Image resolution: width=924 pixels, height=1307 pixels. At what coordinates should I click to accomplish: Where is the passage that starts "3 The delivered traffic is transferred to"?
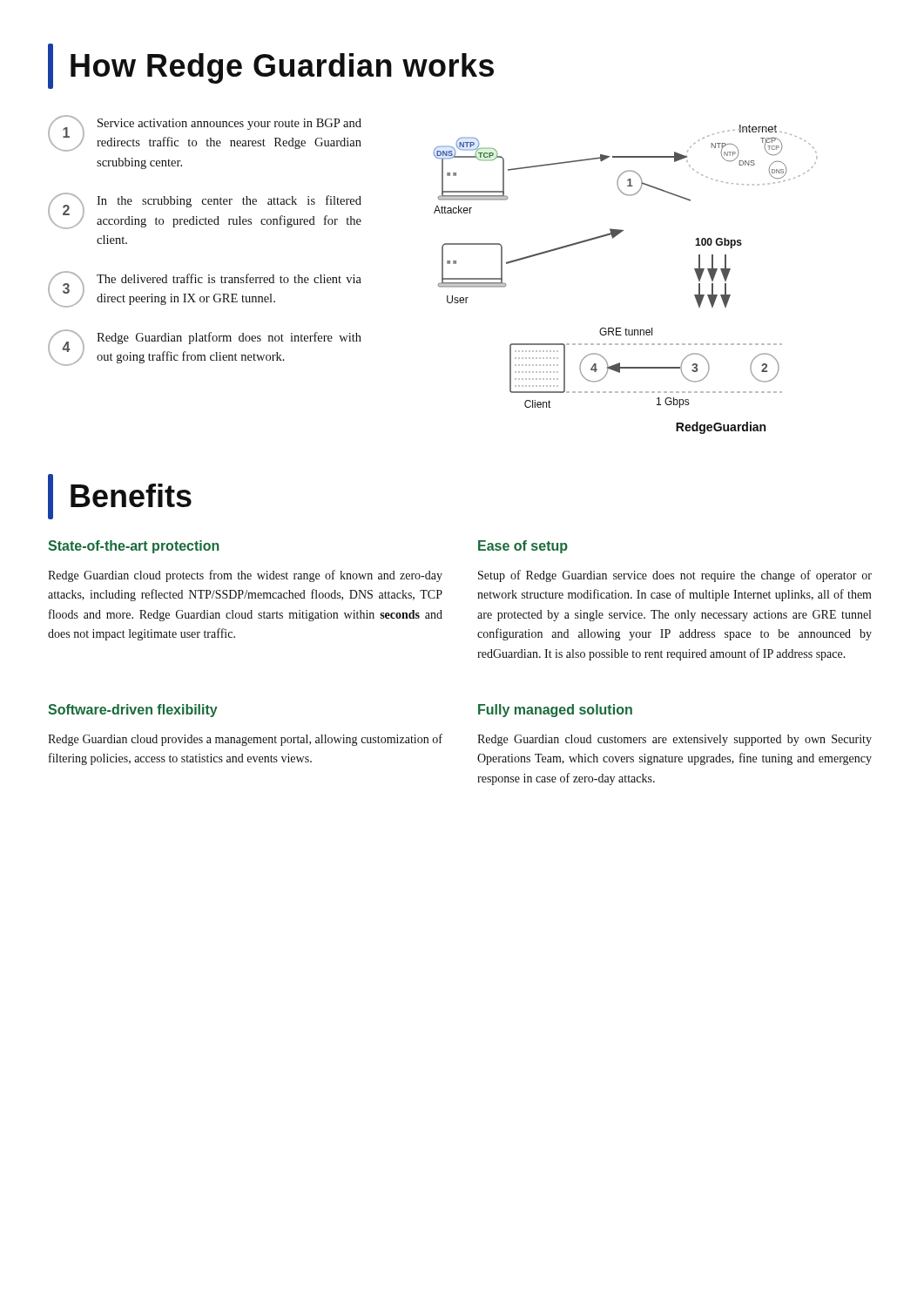click(205, 289)
